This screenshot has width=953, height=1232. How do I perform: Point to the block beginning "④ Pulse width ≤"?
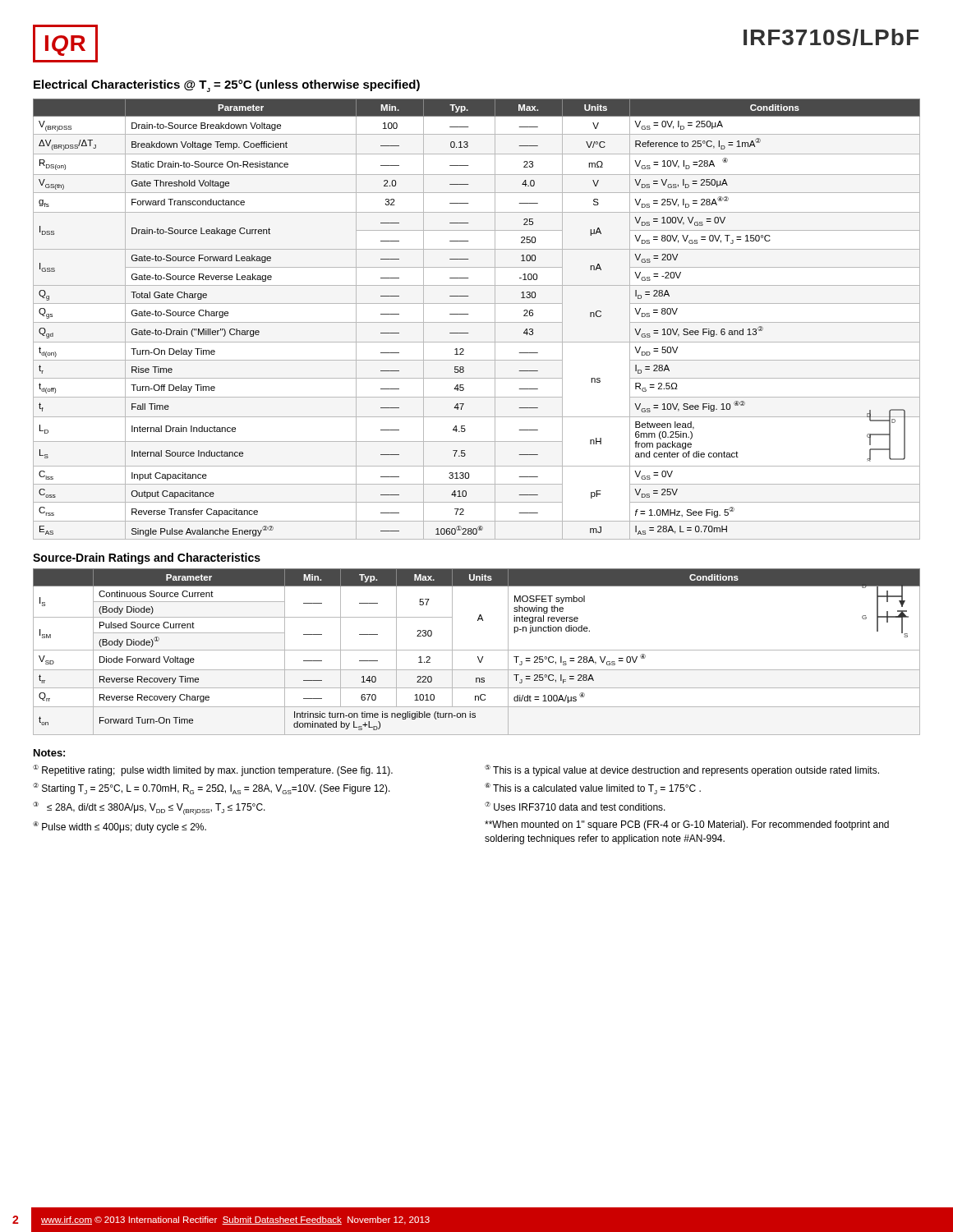click(120, 827)
